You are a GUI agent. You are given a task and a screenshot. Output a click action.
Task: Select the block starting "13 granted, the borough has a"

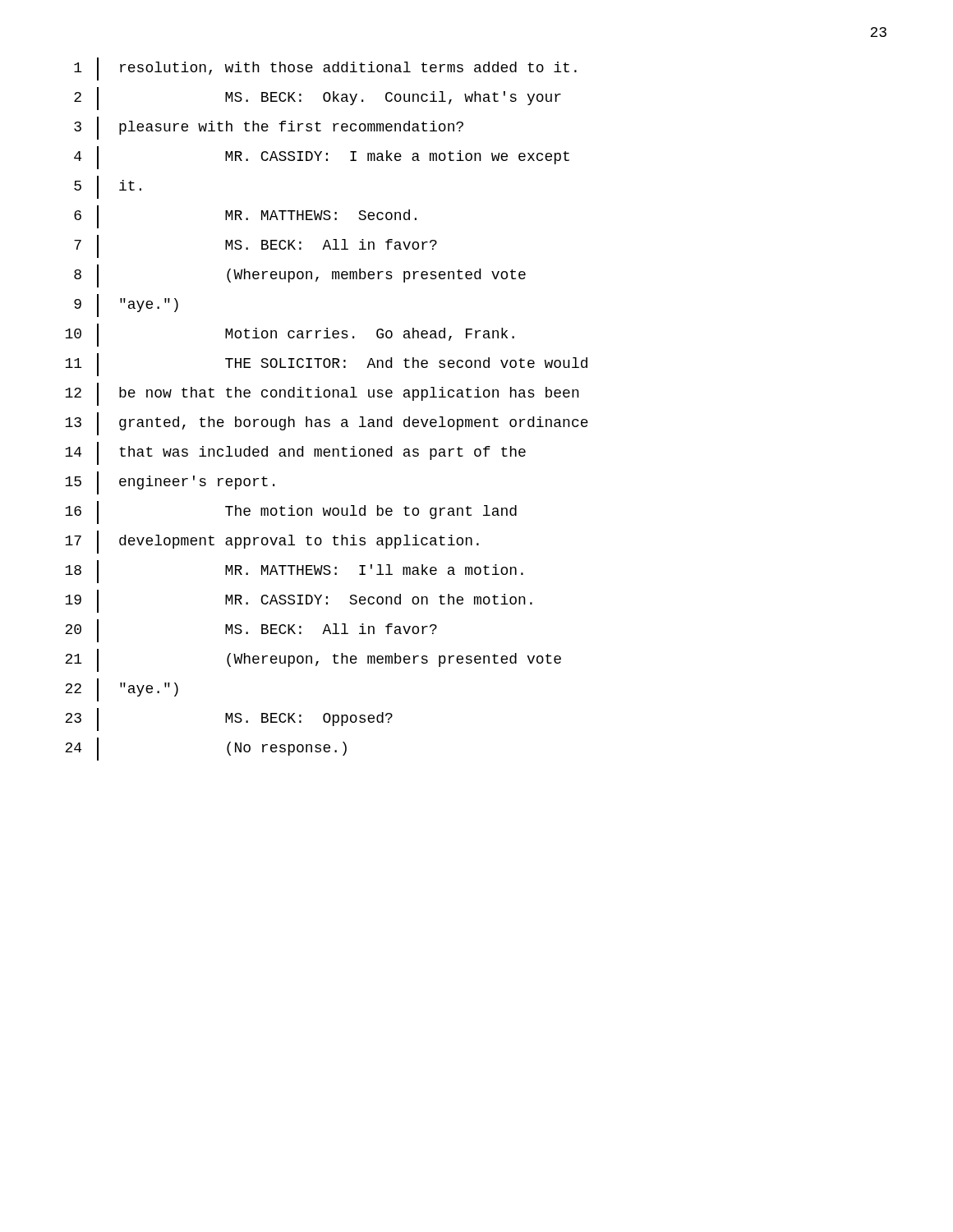(476, 424)
